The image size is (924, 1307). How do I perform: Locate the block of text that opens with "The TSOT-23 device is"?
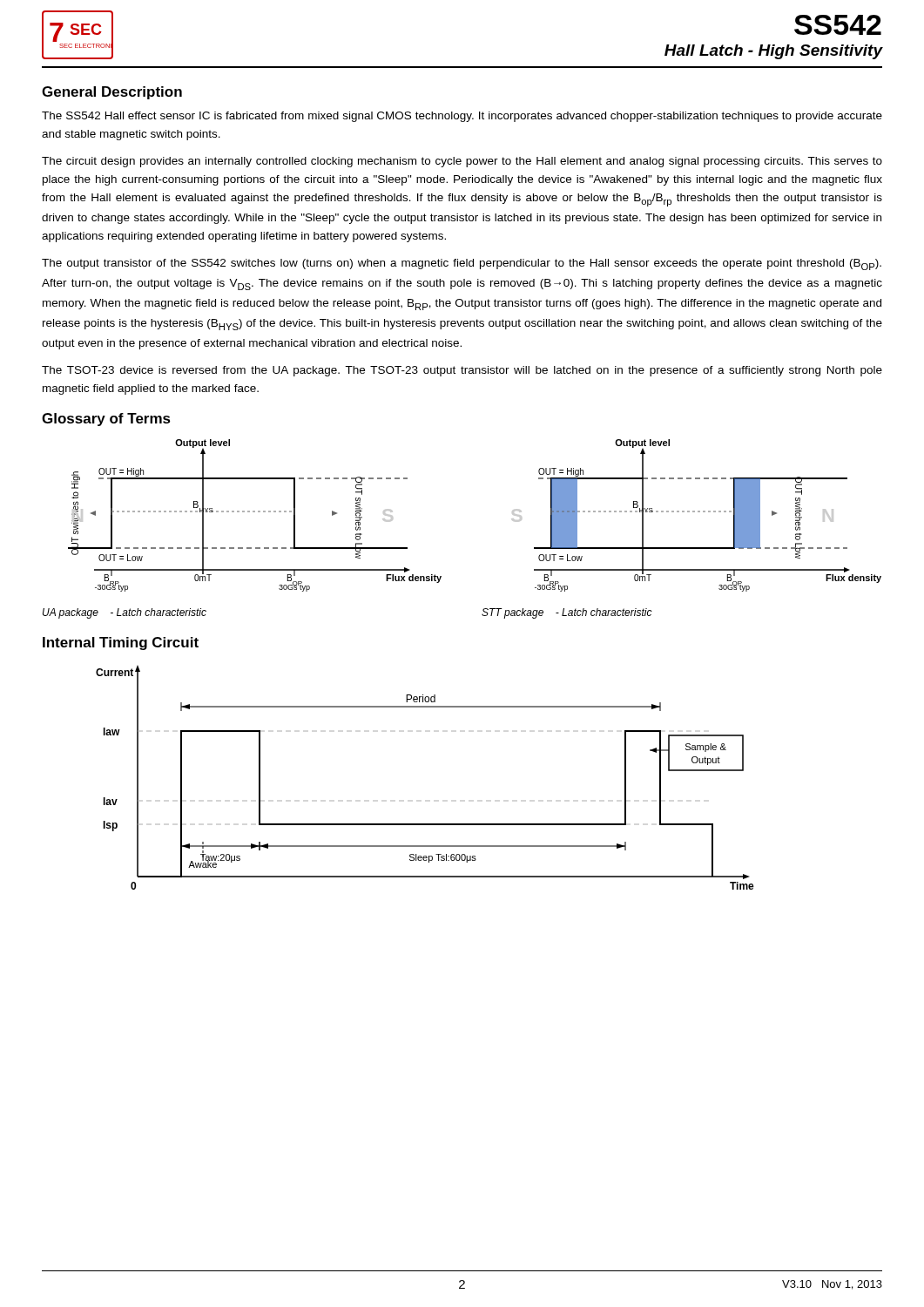click(462, 379)
